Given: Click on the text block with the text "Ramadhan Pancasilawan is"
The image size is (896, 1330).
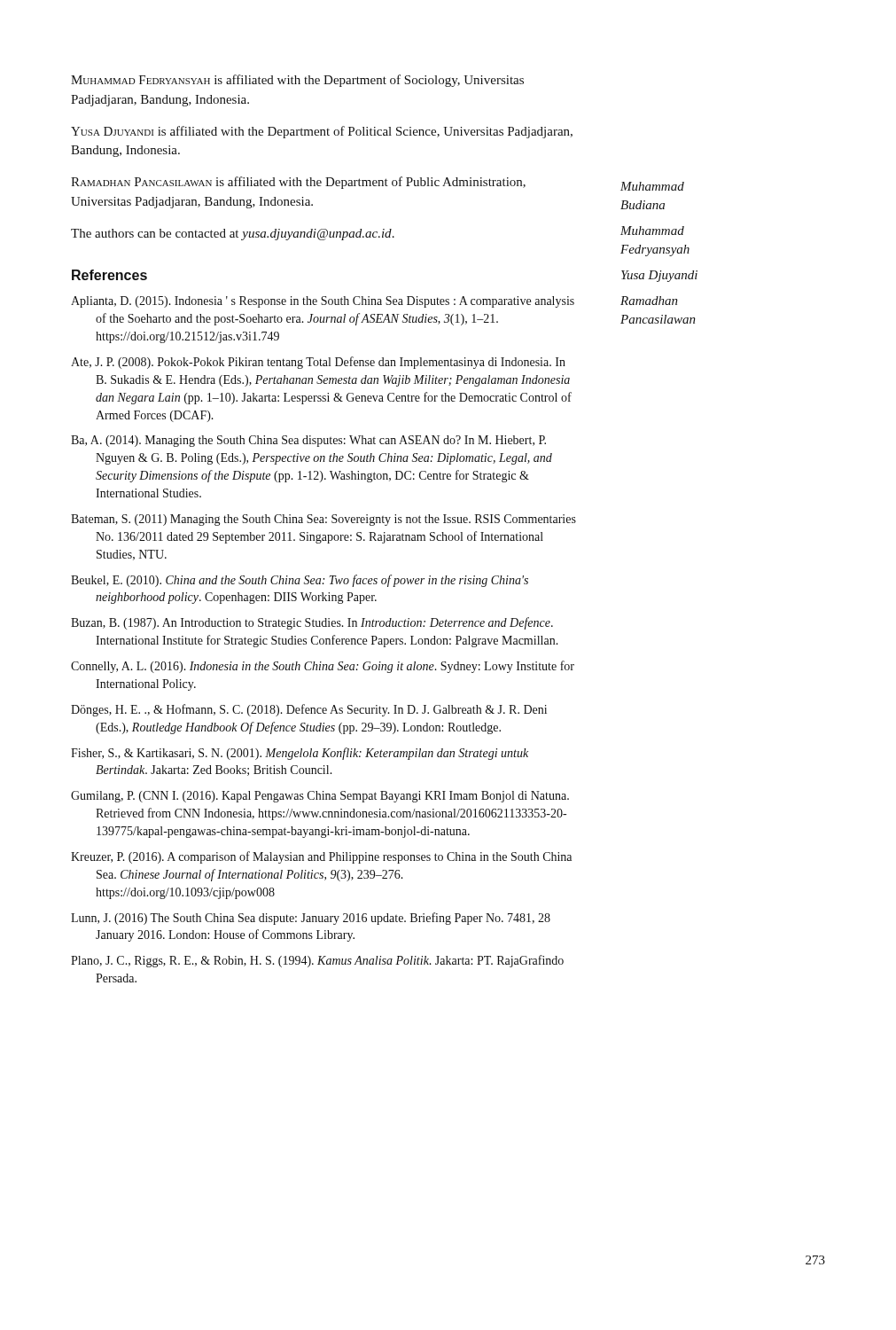Looking at the screenshot, I should [298, 191].
